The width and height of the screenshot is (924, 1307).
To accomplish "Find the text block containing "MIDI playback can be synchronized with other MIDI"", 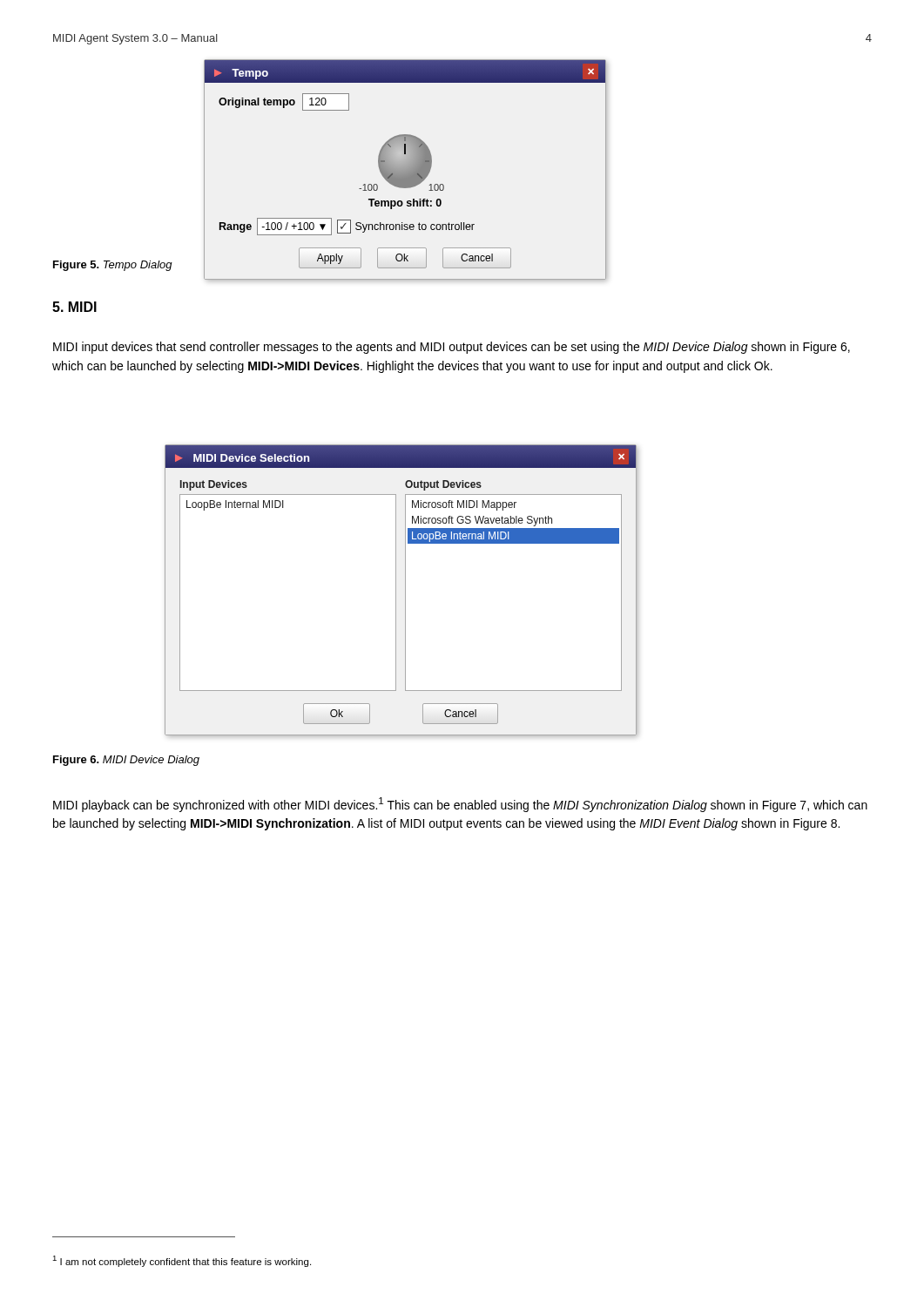I will (460, 813).
